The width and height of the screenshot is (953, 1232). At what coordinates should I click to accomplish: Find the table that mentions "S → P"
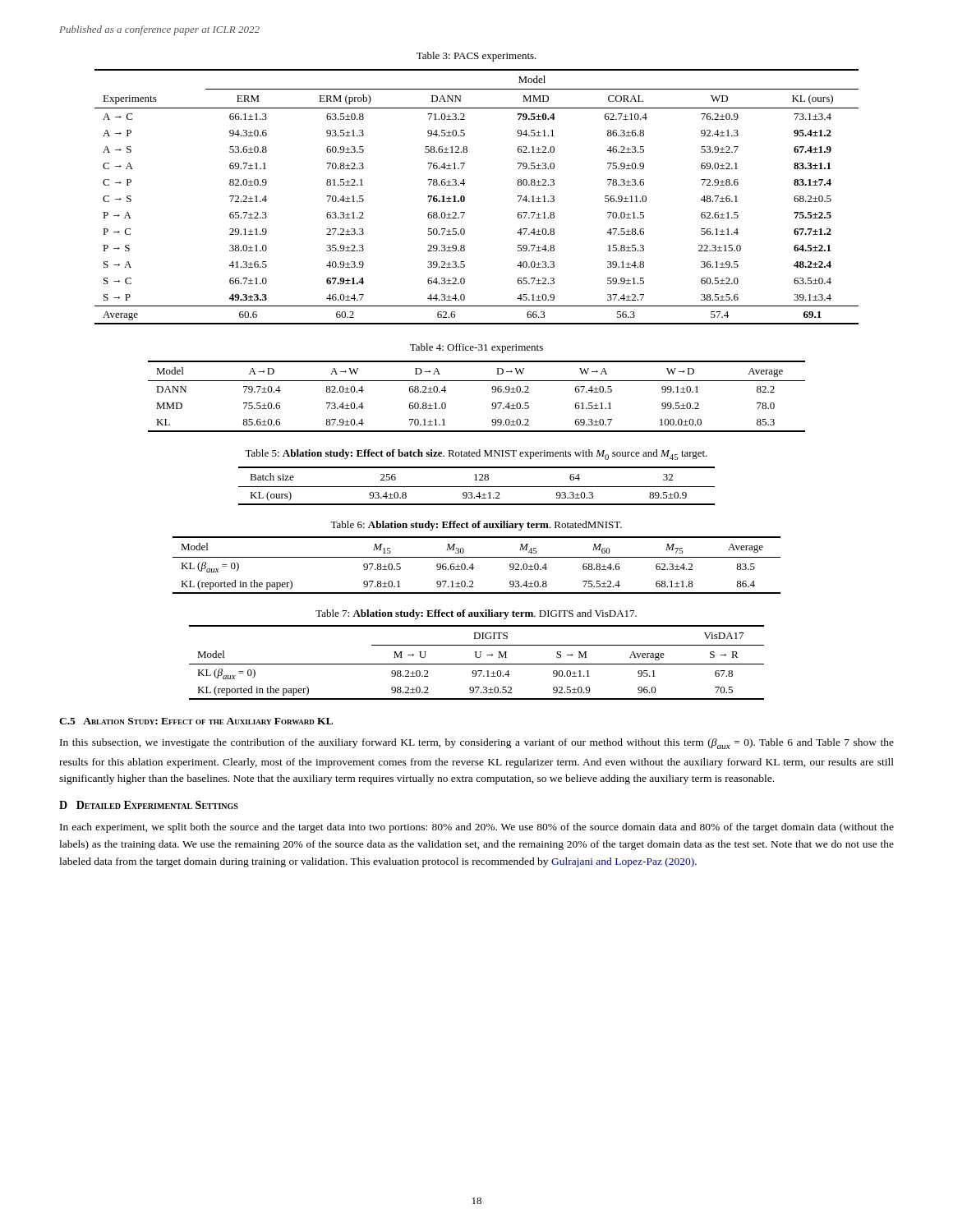(476, 197)
